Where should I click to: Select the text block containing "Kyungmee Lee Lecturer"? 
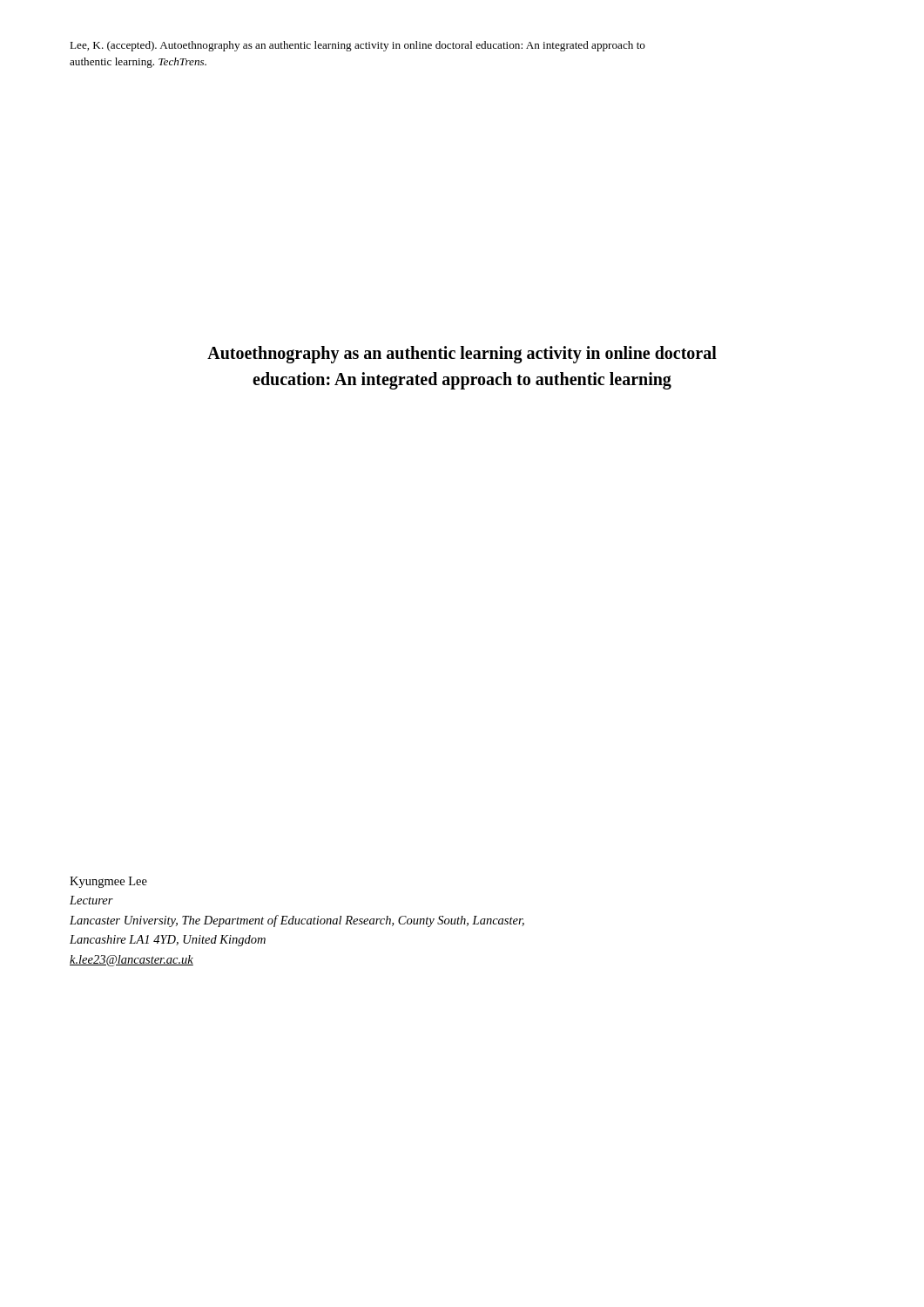click(x=331, y=920)
